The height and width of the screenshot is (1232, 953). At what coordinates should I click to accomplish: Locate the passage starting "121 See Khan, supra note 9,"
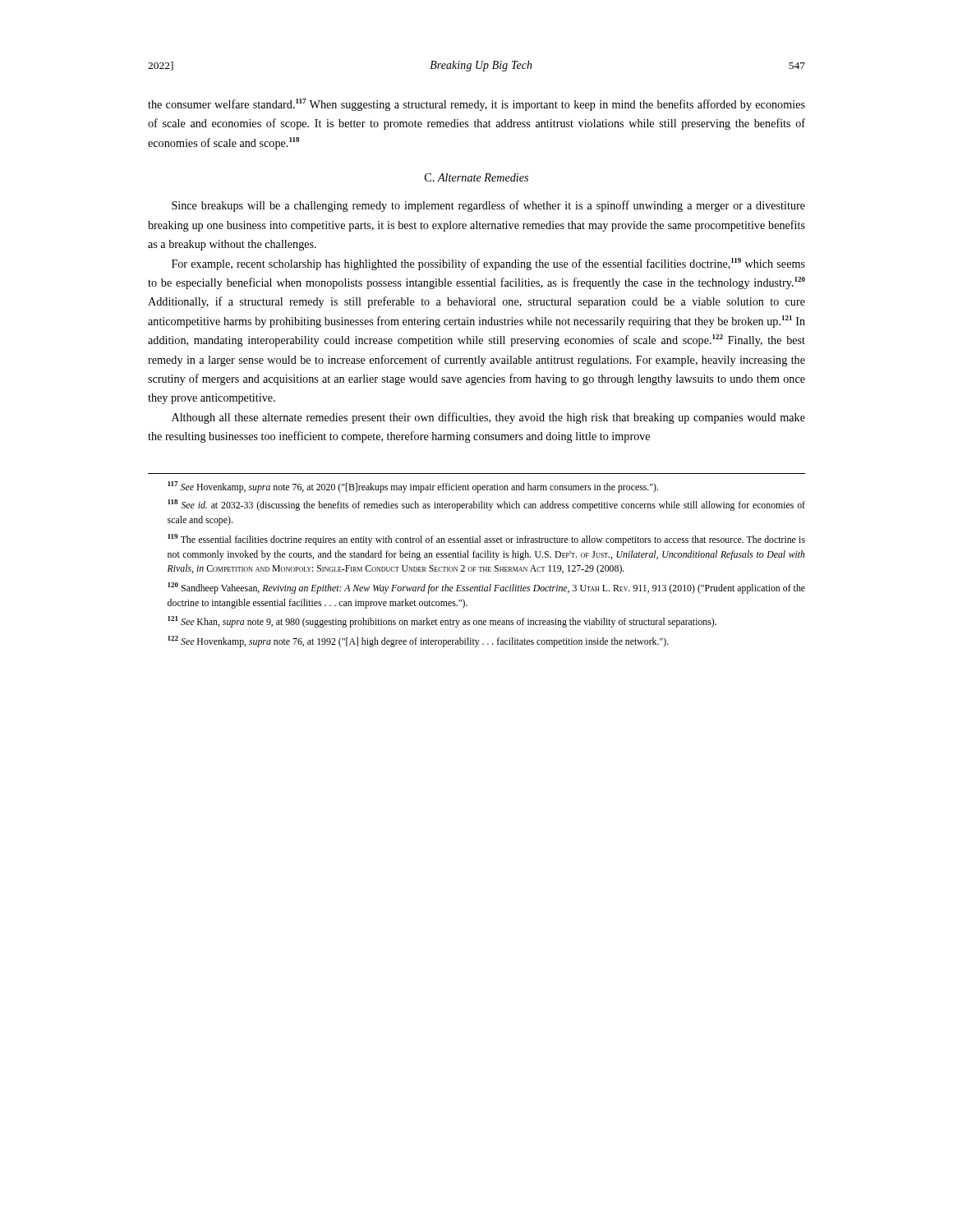[442, 622]
